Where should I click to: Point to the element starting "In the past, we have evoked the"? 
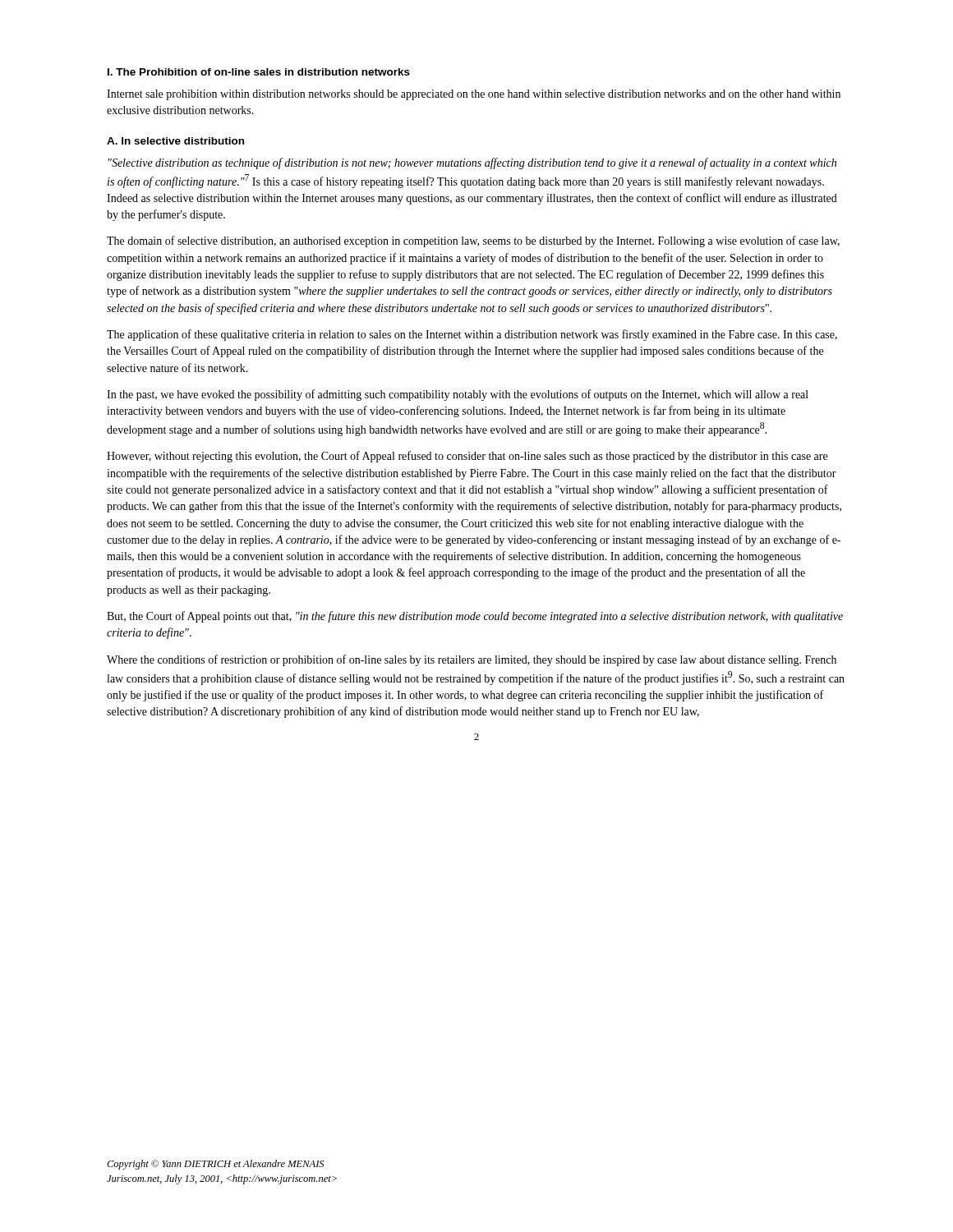pos(458,412)
